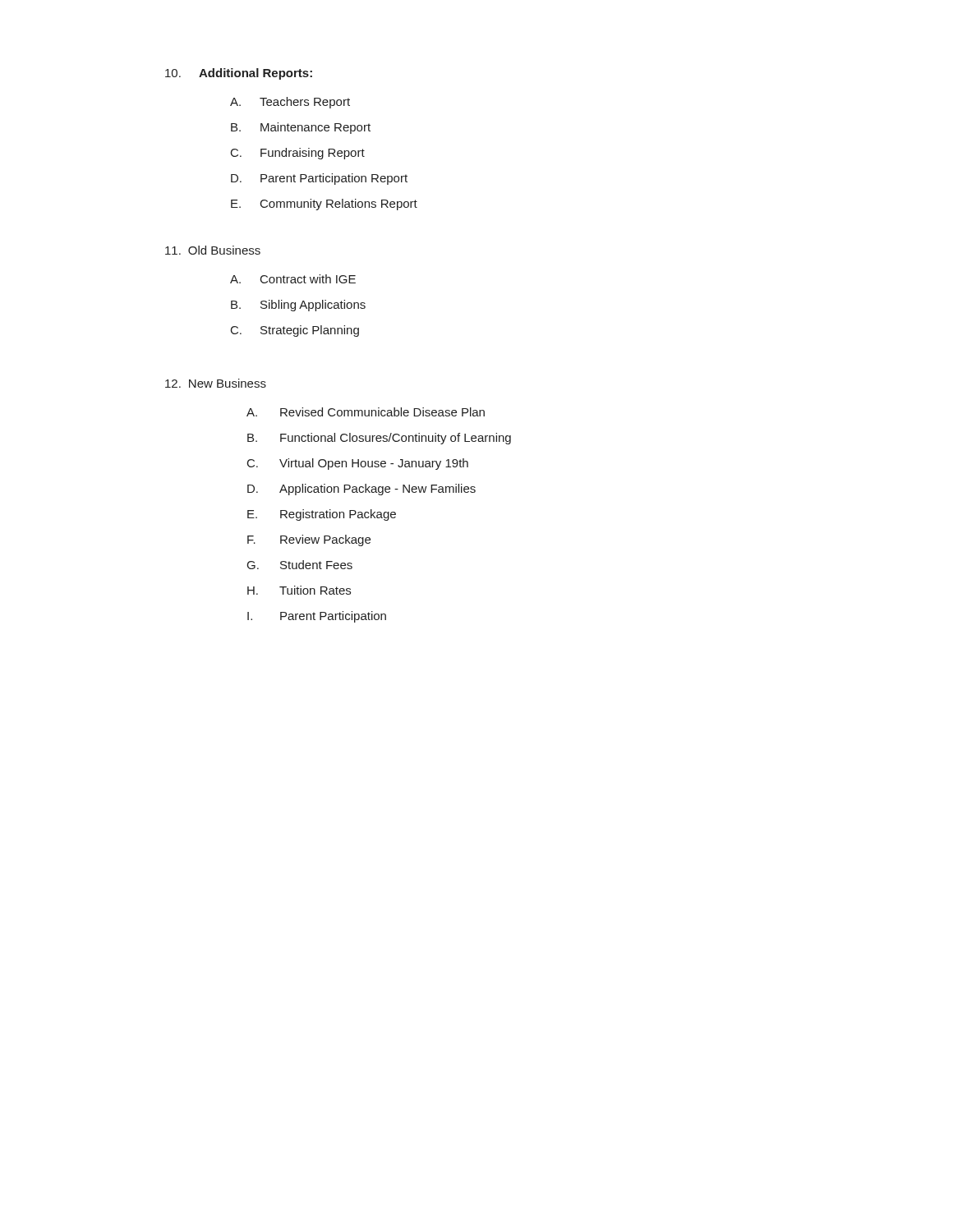The width and height of the screenshot is (953, 1232).
Task: Locate the element starting "I. Parent Participation"
Action: tap(317, 616)
